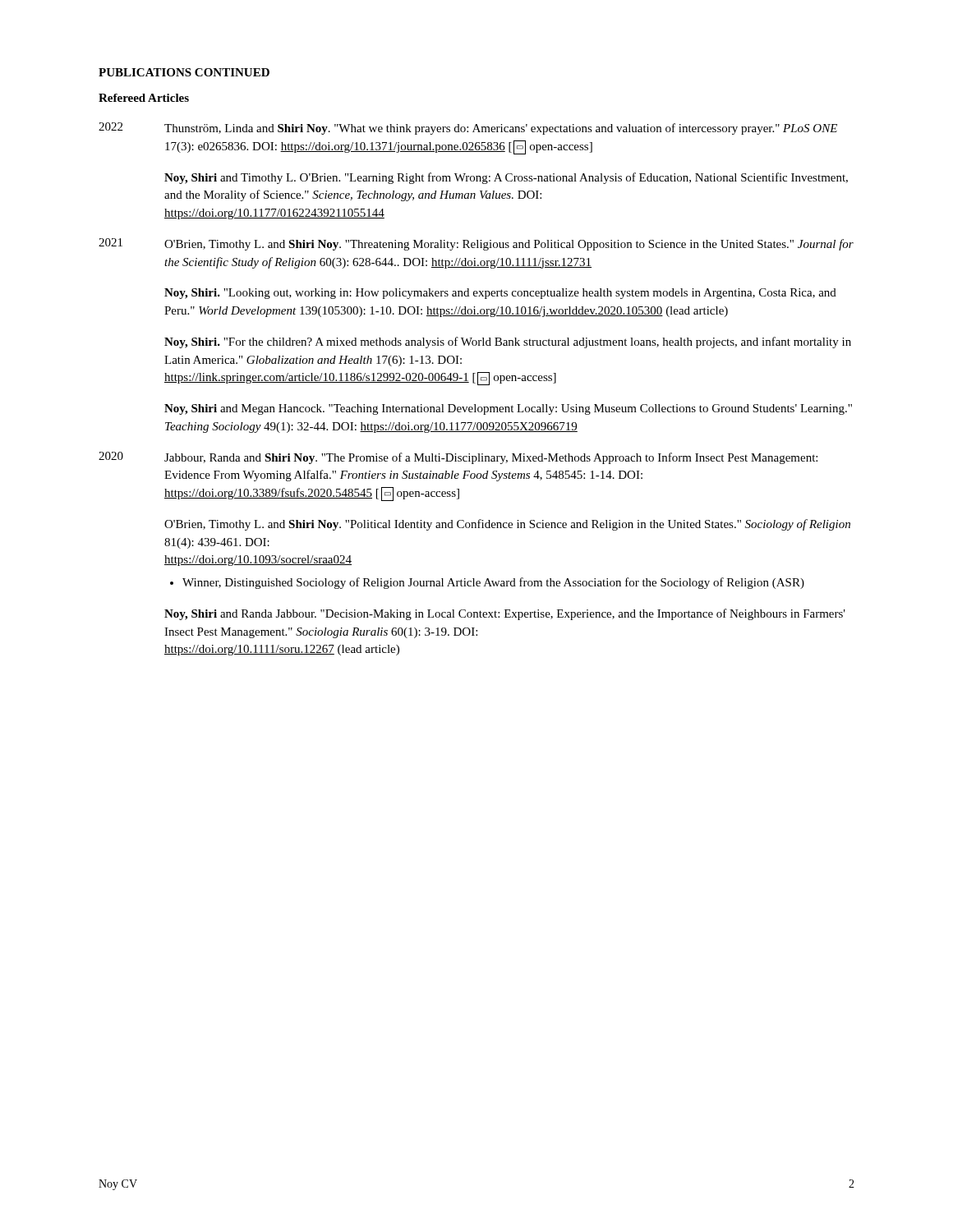
Task: Click the passage that begins "2021 O'Brien, Timothy L."
Action: (x=476, y=253)
